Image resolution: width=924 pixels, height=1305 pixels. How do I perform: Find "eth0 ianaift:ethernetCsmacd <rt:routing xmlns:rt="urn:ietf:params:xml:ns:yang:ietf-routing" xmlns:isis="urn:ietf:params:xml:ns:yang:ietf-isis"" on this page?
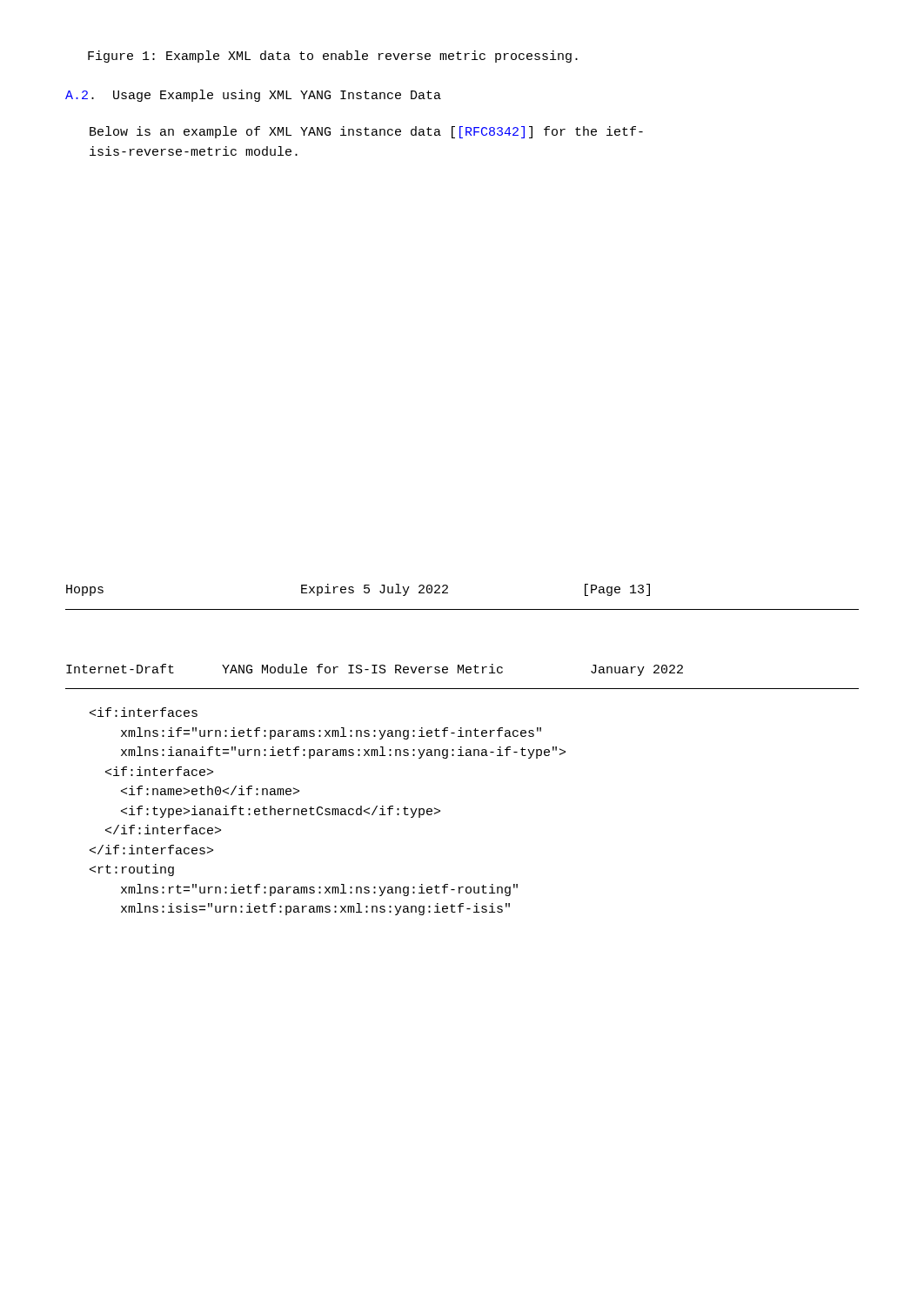click(x=144, y=712)
